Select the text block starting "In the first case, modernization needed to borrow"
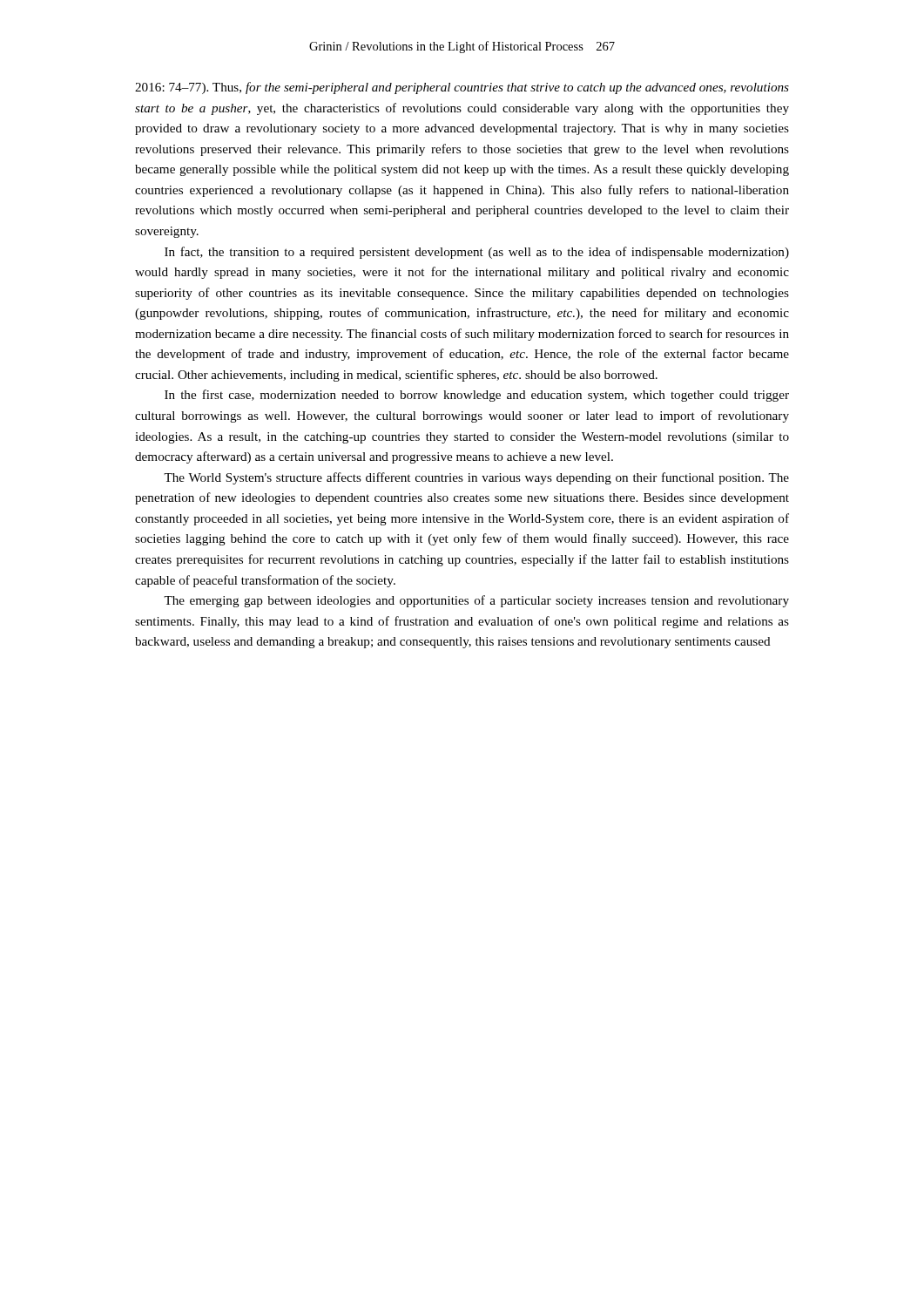The width and height of the screenshot is (924, 1307). [x=462, y=426]
